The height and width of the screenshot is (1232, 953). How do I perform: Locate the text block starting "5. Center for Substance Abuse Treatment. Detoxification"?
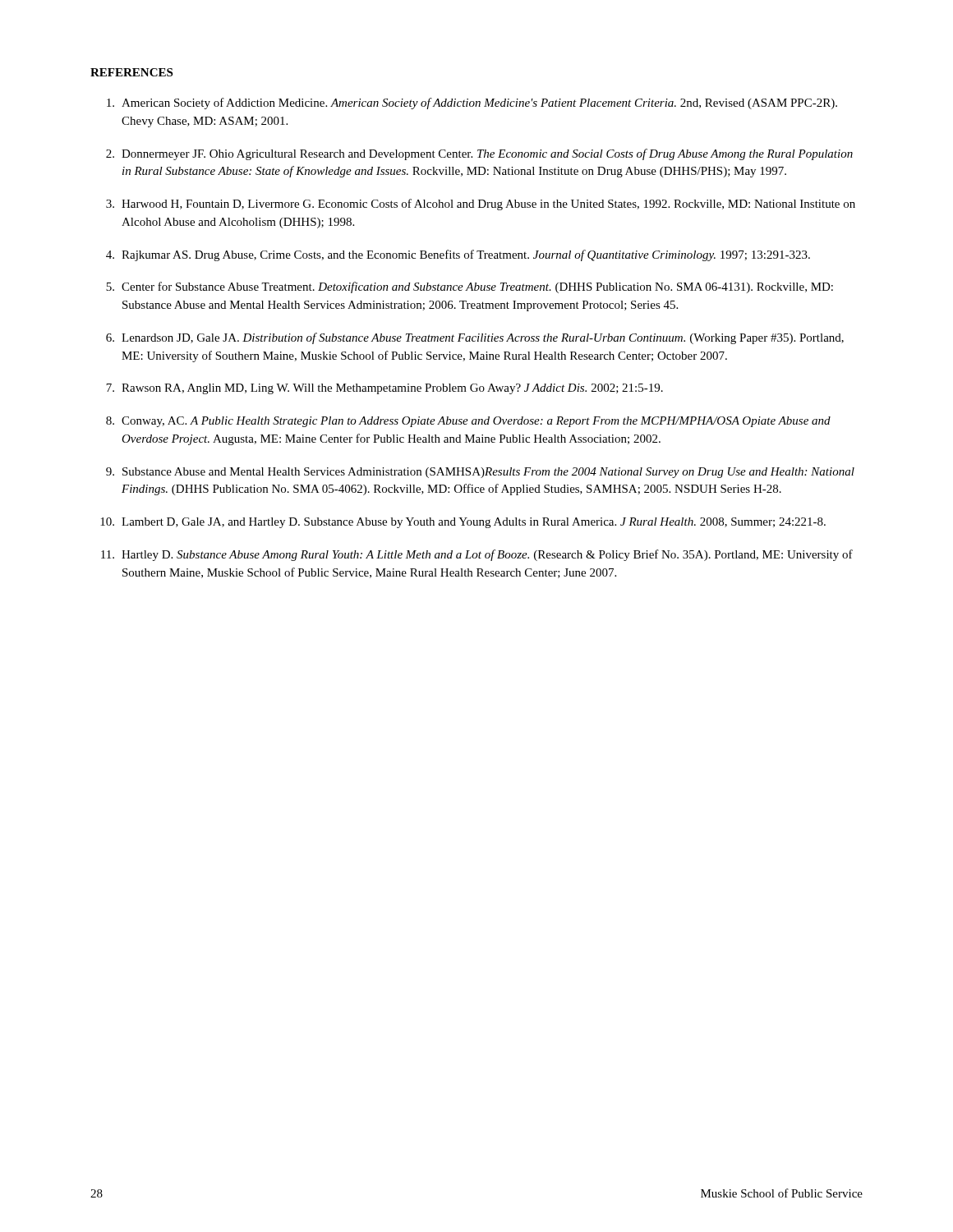click(476, 297)
